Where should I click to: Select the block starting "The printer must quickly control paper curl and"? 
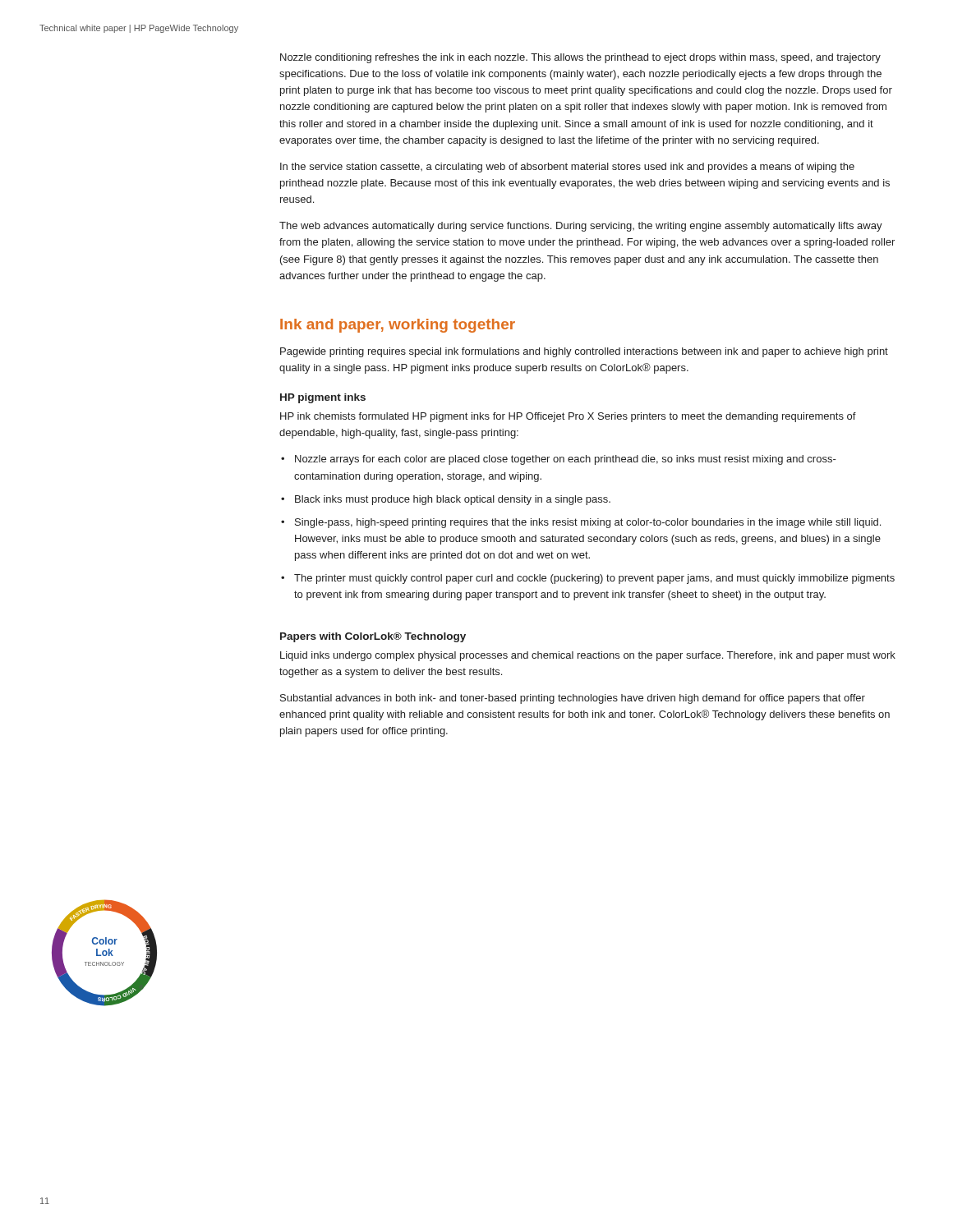[594, 586]
